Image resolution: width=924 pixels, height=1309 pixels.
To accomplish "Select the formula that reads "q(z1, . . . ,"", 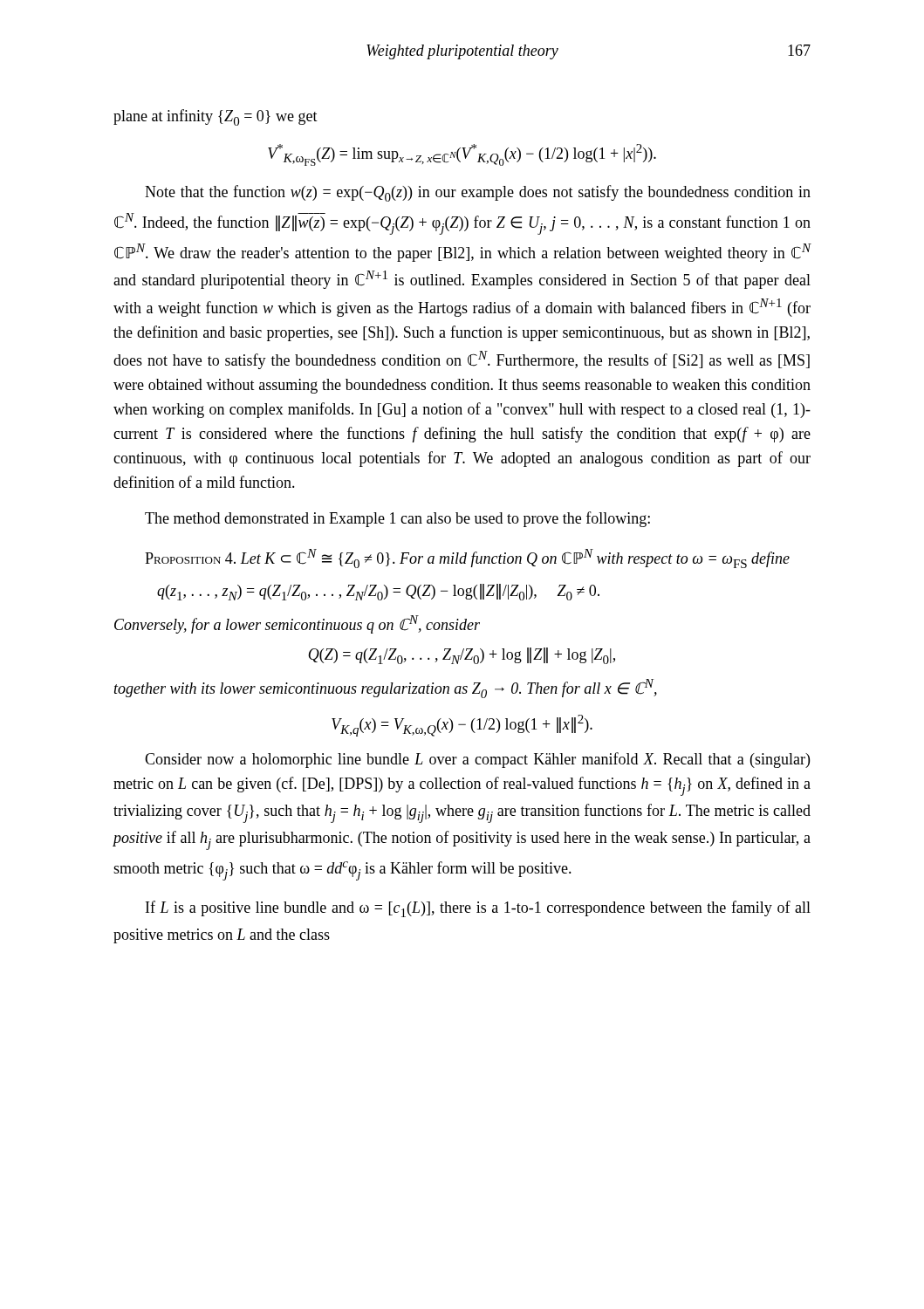I will point(379,593).
